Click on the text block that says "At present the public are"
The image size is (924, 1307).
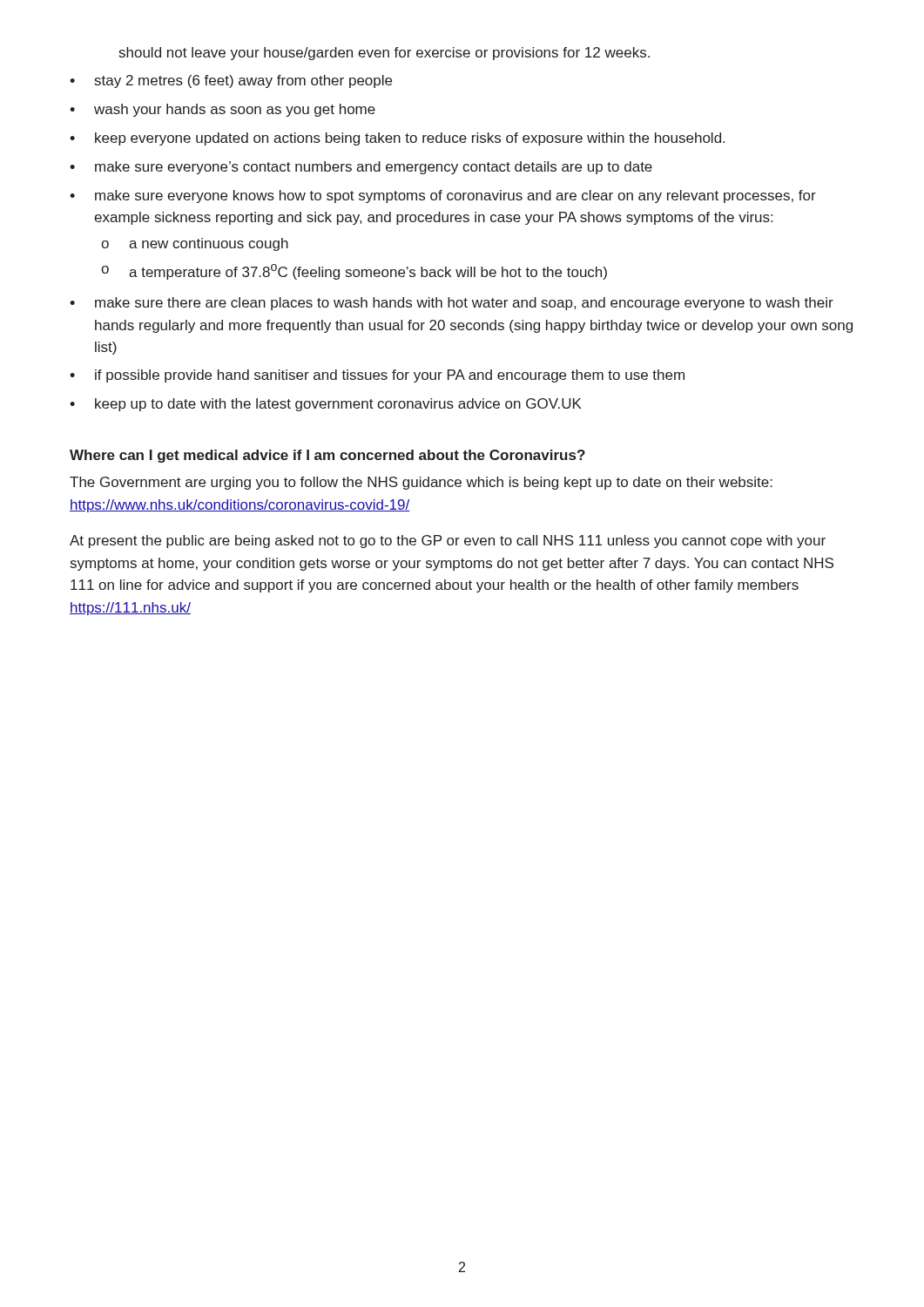(452, 574)
